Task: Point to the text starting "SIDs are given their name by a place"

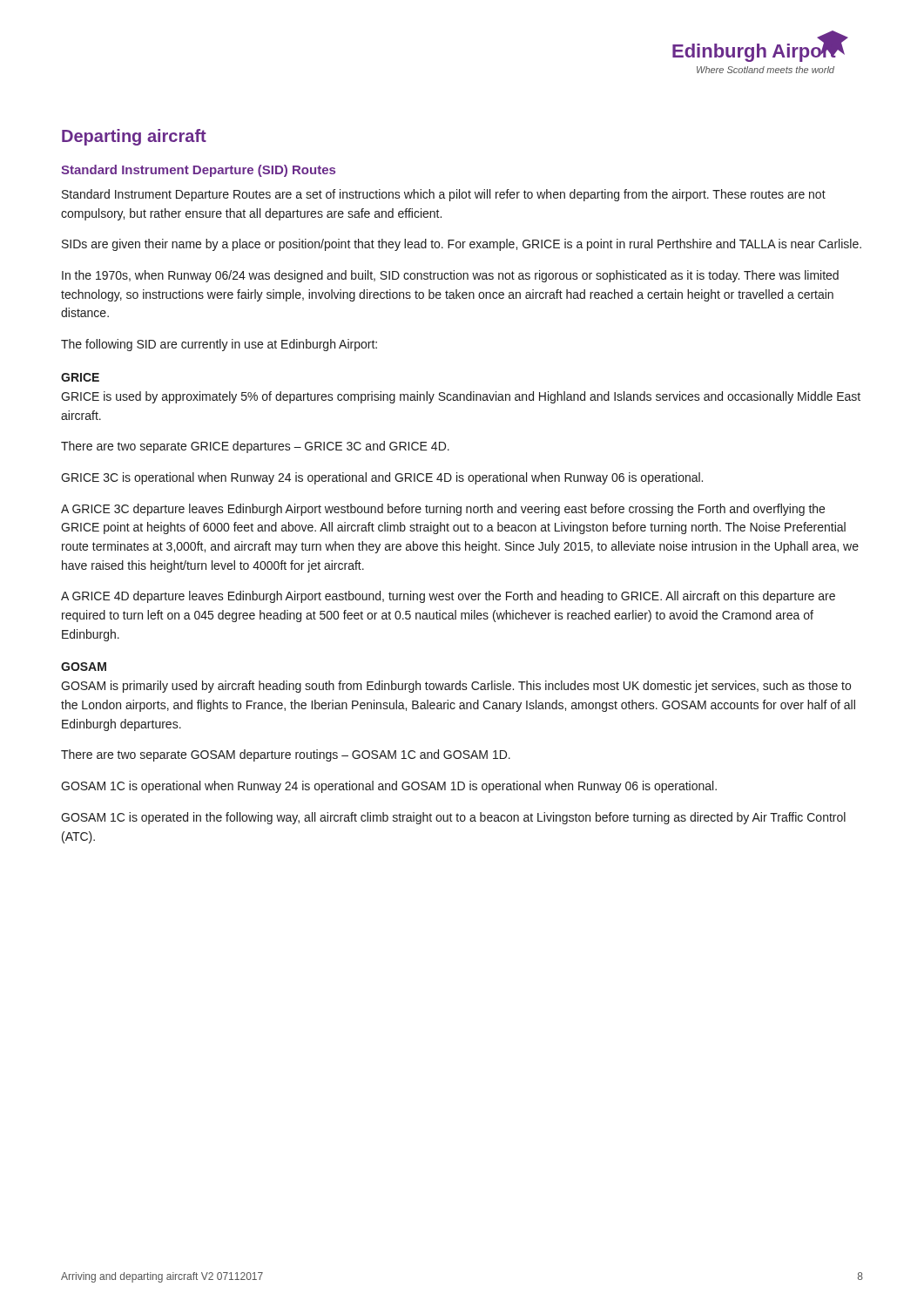Action: tap(462, 244)
